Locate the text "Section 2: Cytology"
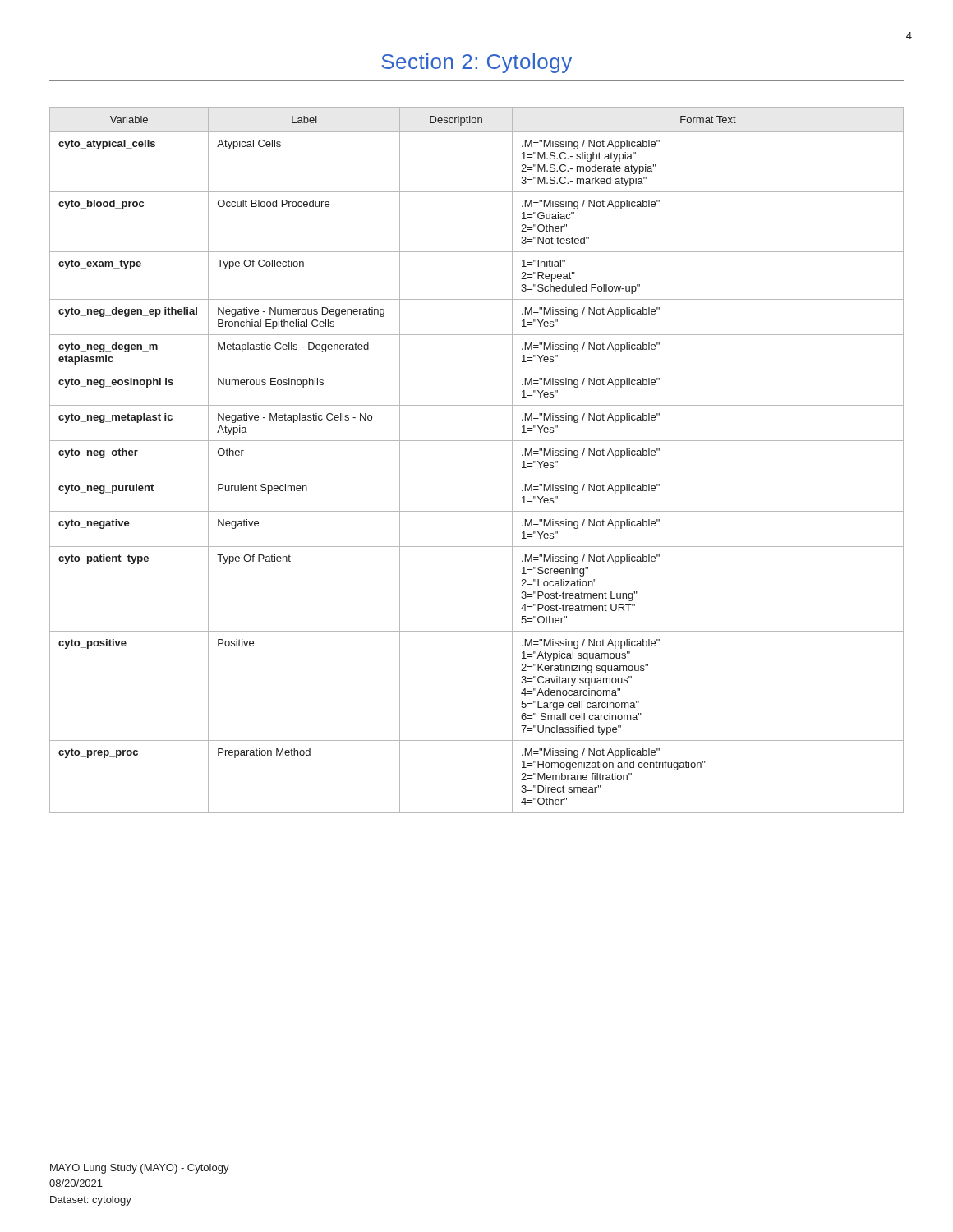 [x=476, y=65]
